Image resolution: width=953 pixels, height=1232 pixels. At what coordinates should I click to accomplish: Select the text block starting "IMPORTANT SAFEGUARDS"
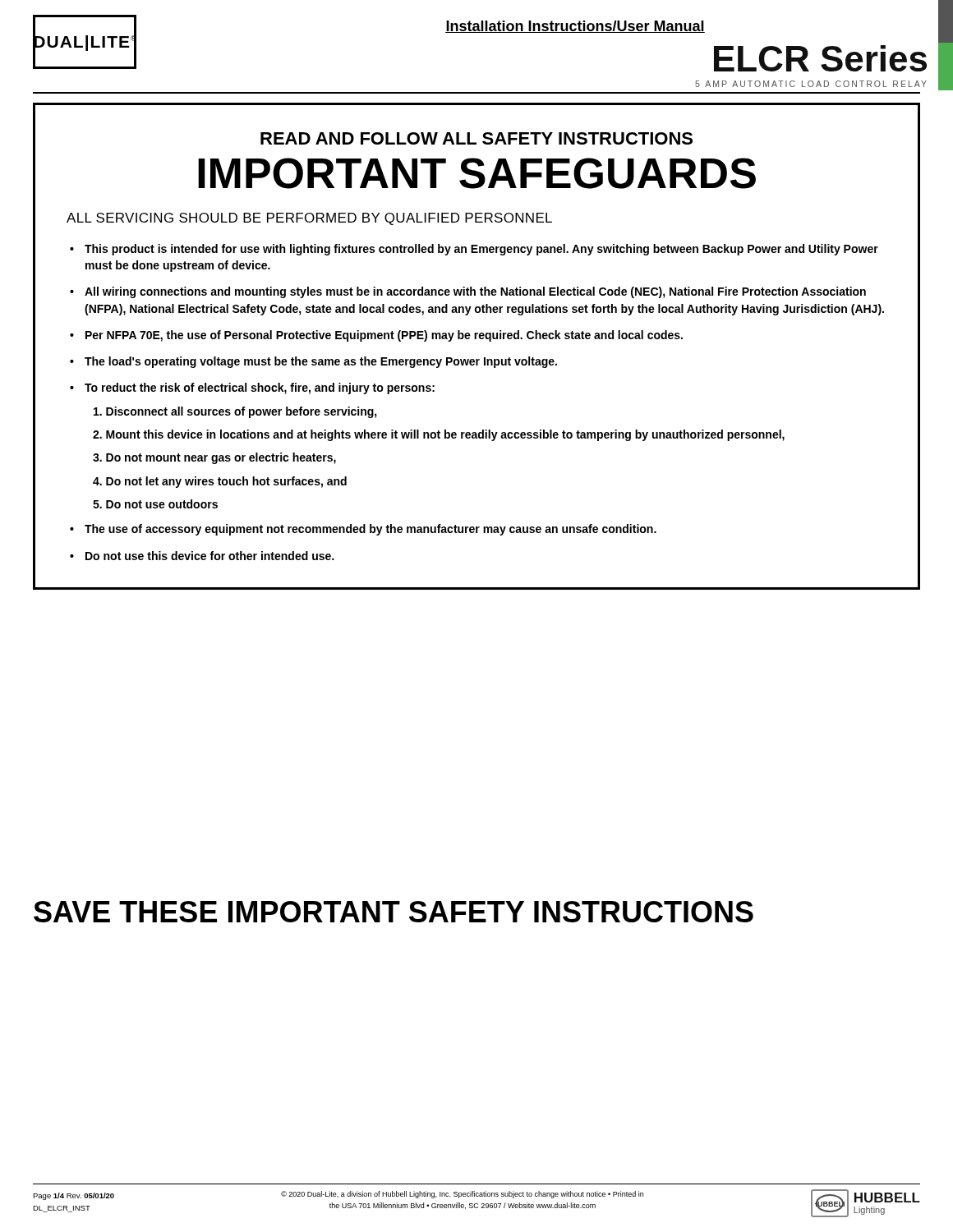(x=476, y=174)
